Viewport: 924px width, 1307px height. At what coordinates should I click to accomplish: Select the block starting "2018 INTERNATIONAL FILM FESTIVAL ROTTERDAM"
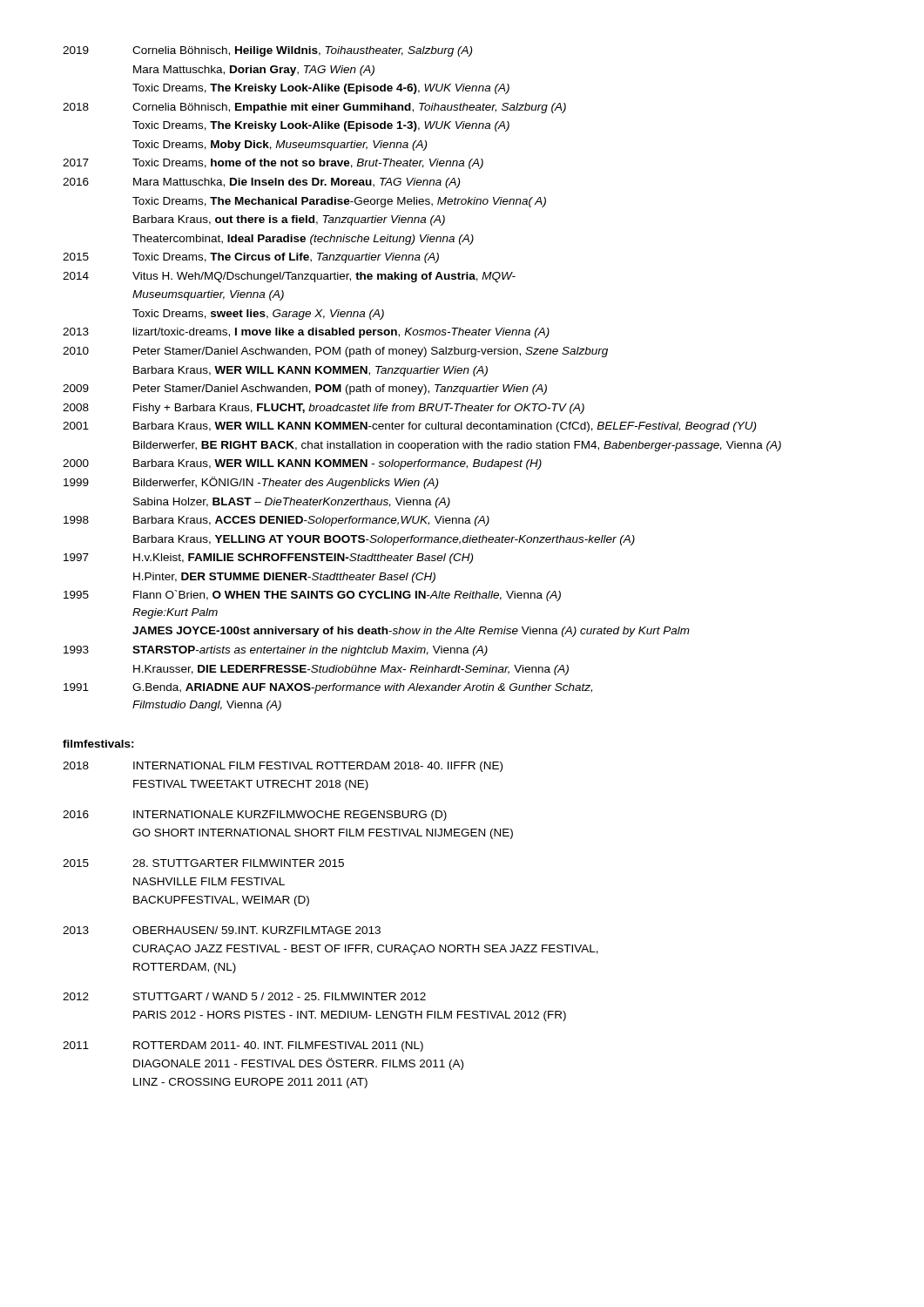462,776
